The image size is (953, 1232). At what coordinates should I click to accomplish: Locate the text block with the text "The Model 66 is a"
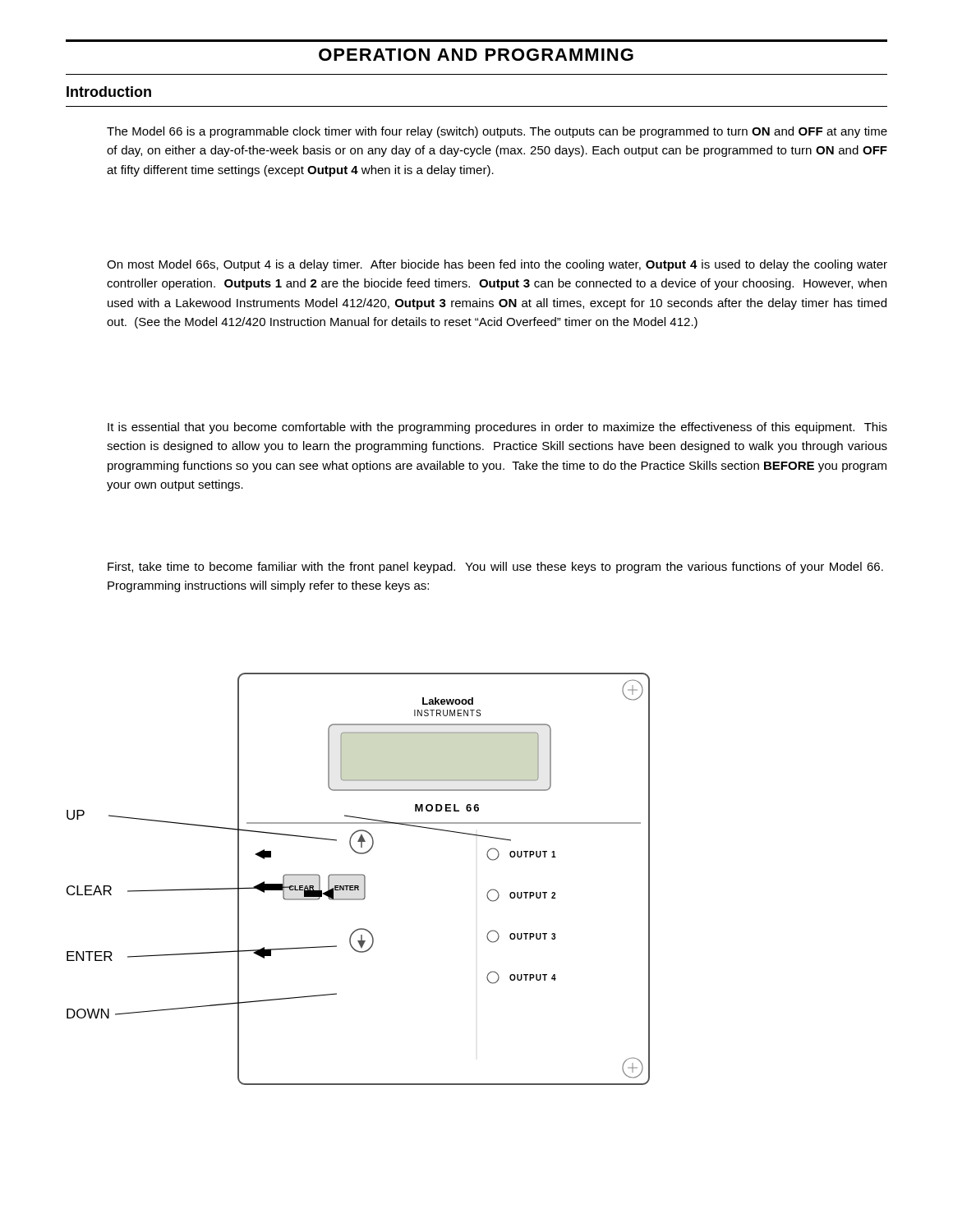point(497,150)
